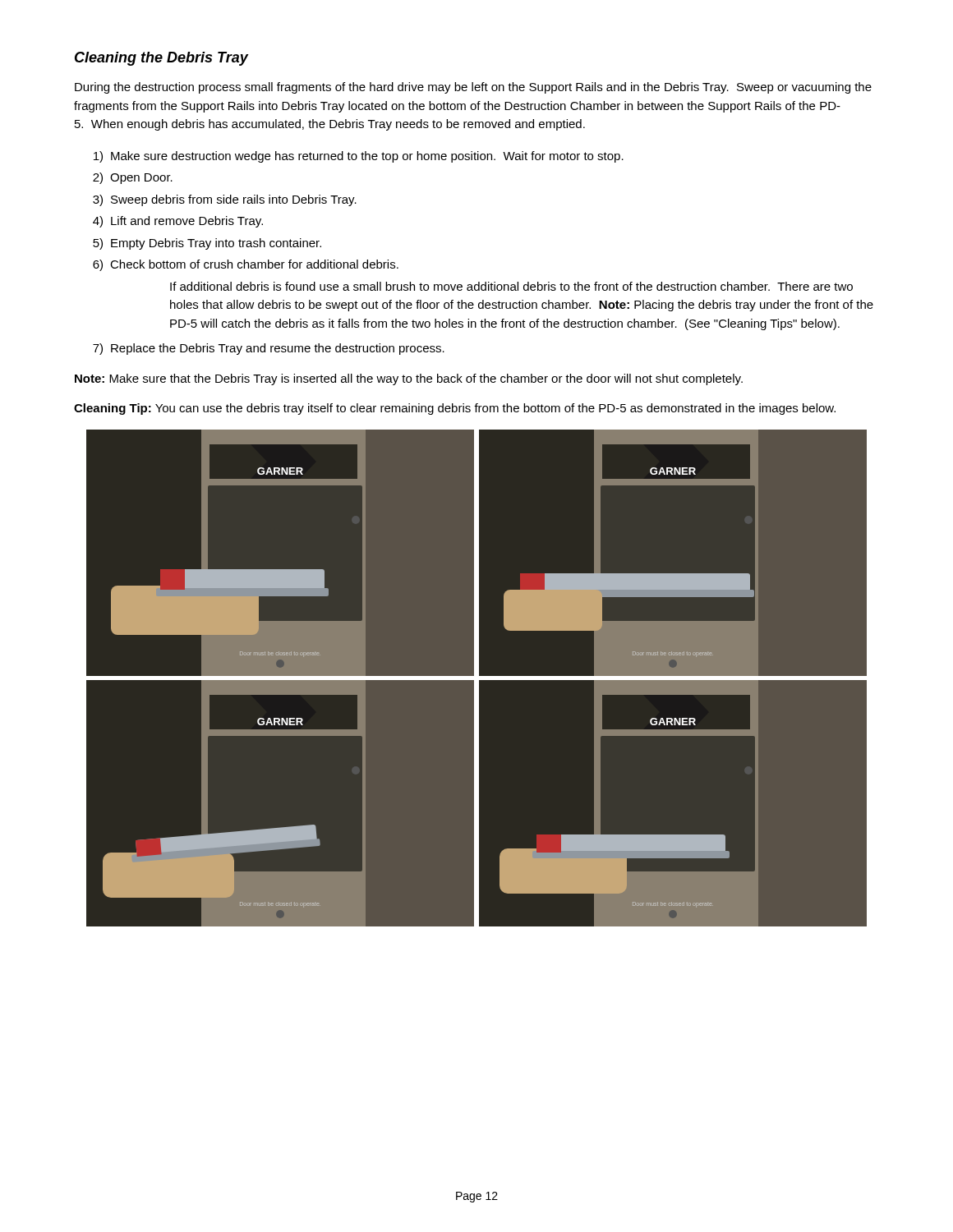Select the text block that reads "Cleaning Tip: You can use the"
This screenshot has height=1232, width=953.
455,408
